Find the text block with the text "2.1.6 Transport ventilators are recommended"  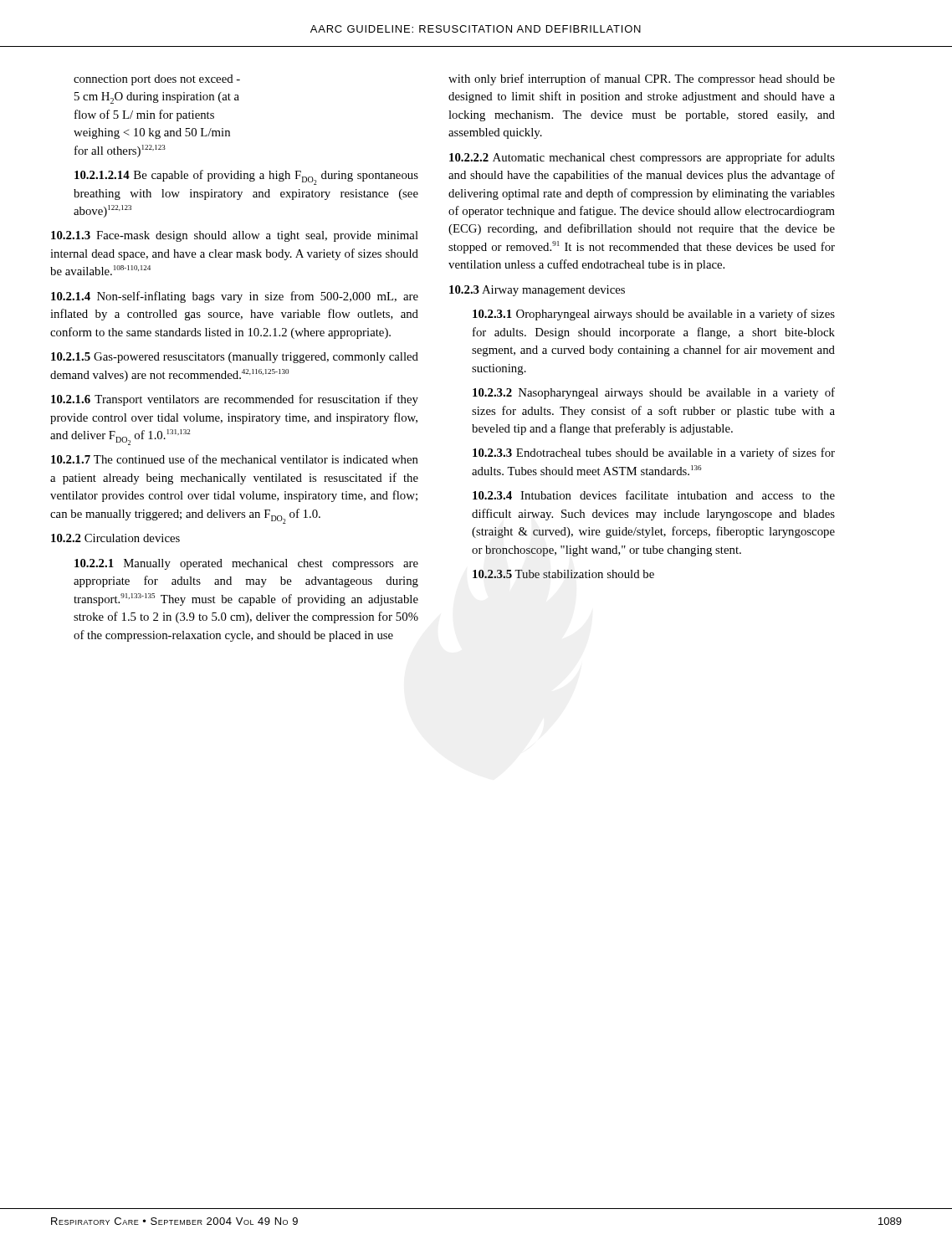click(x=234, y=419)
